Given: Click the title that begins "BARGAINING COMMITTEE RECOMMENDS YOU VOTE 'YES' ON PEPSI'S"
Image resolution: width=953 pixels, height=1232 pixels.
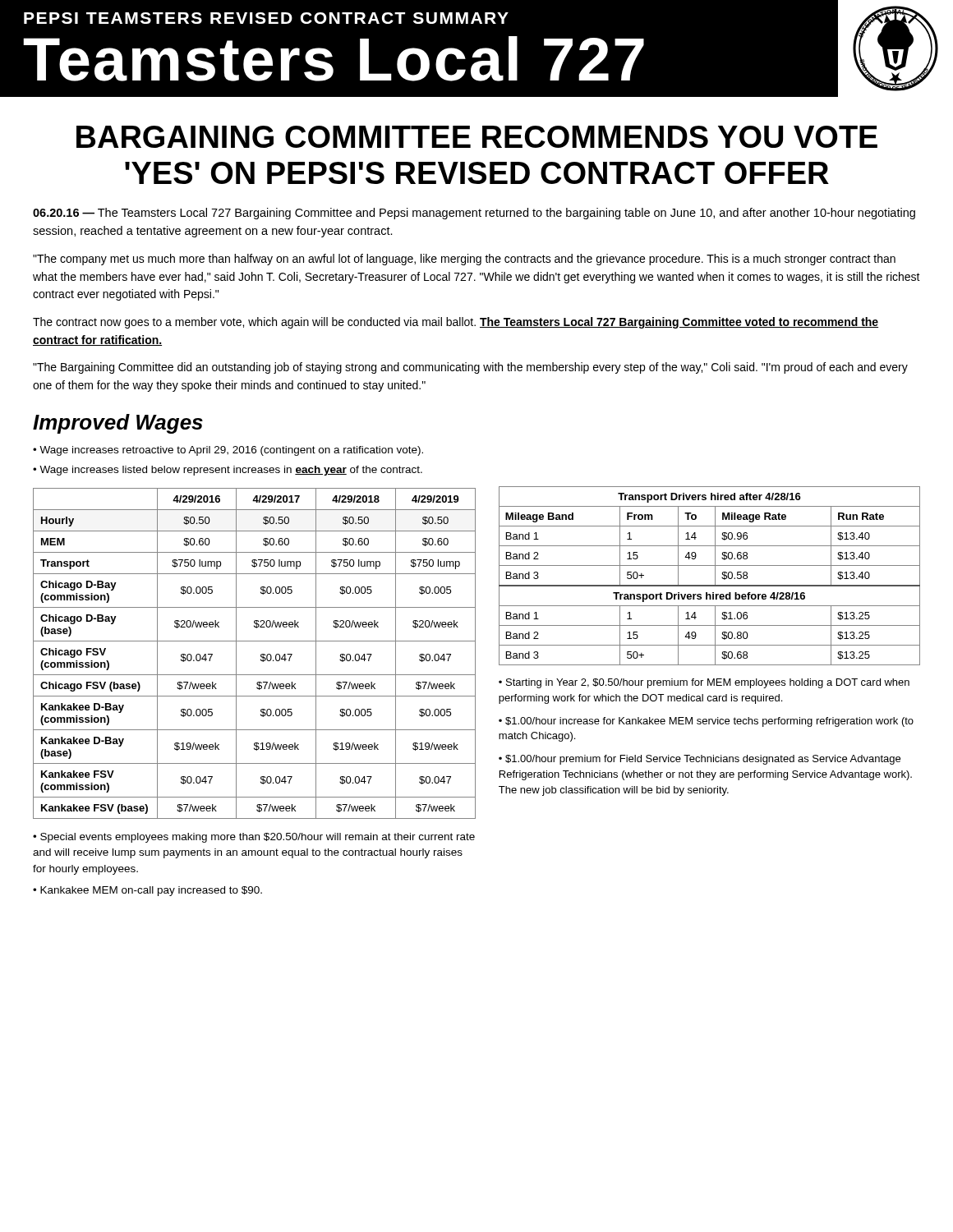Looking at the screenshot, I should coord(476,155).
